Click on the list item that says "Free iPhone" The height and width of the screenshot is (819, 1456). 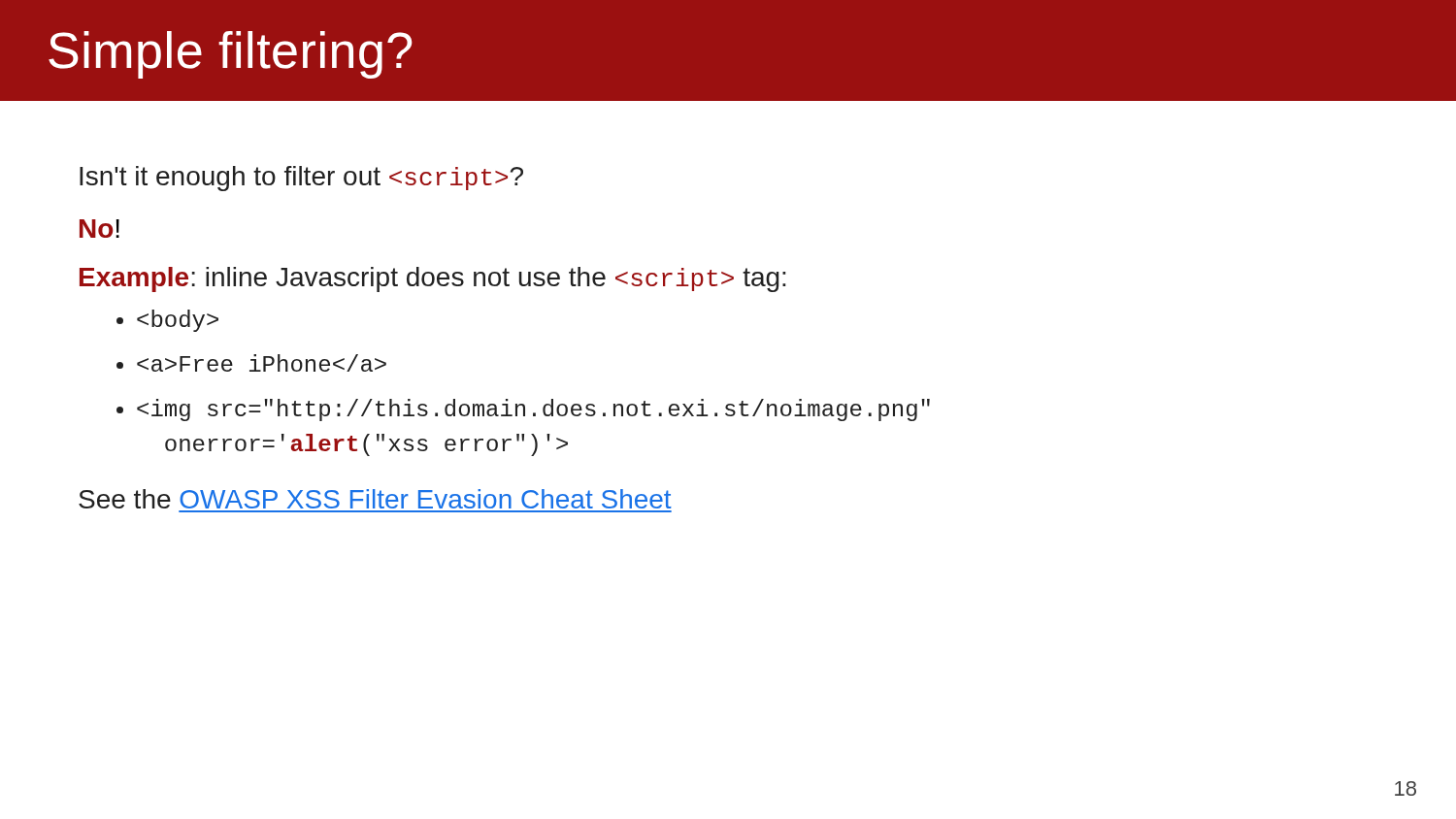262,366
